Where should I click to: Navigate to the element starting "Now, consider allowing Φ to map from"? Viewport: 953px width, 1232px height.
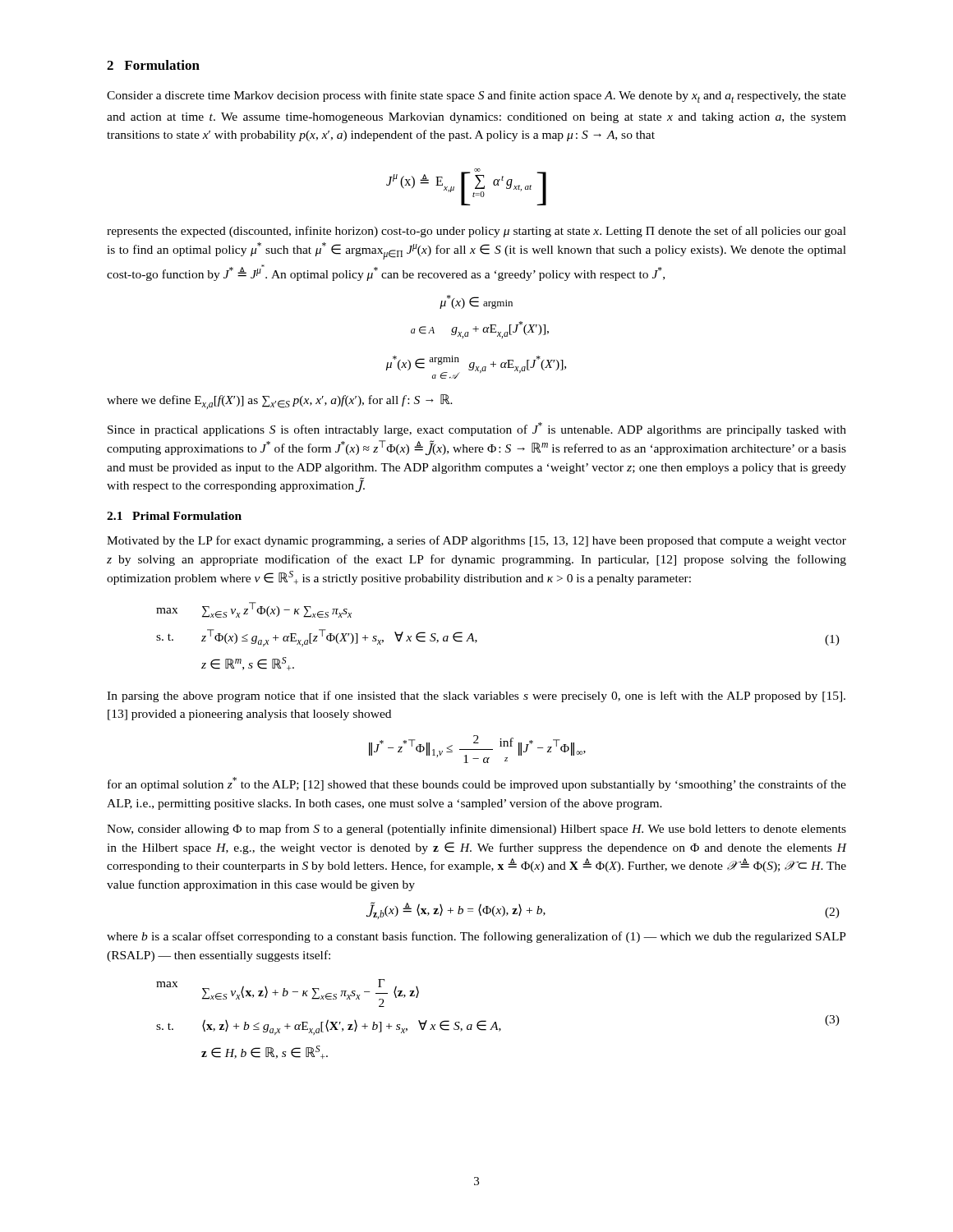tap(476, 857)
